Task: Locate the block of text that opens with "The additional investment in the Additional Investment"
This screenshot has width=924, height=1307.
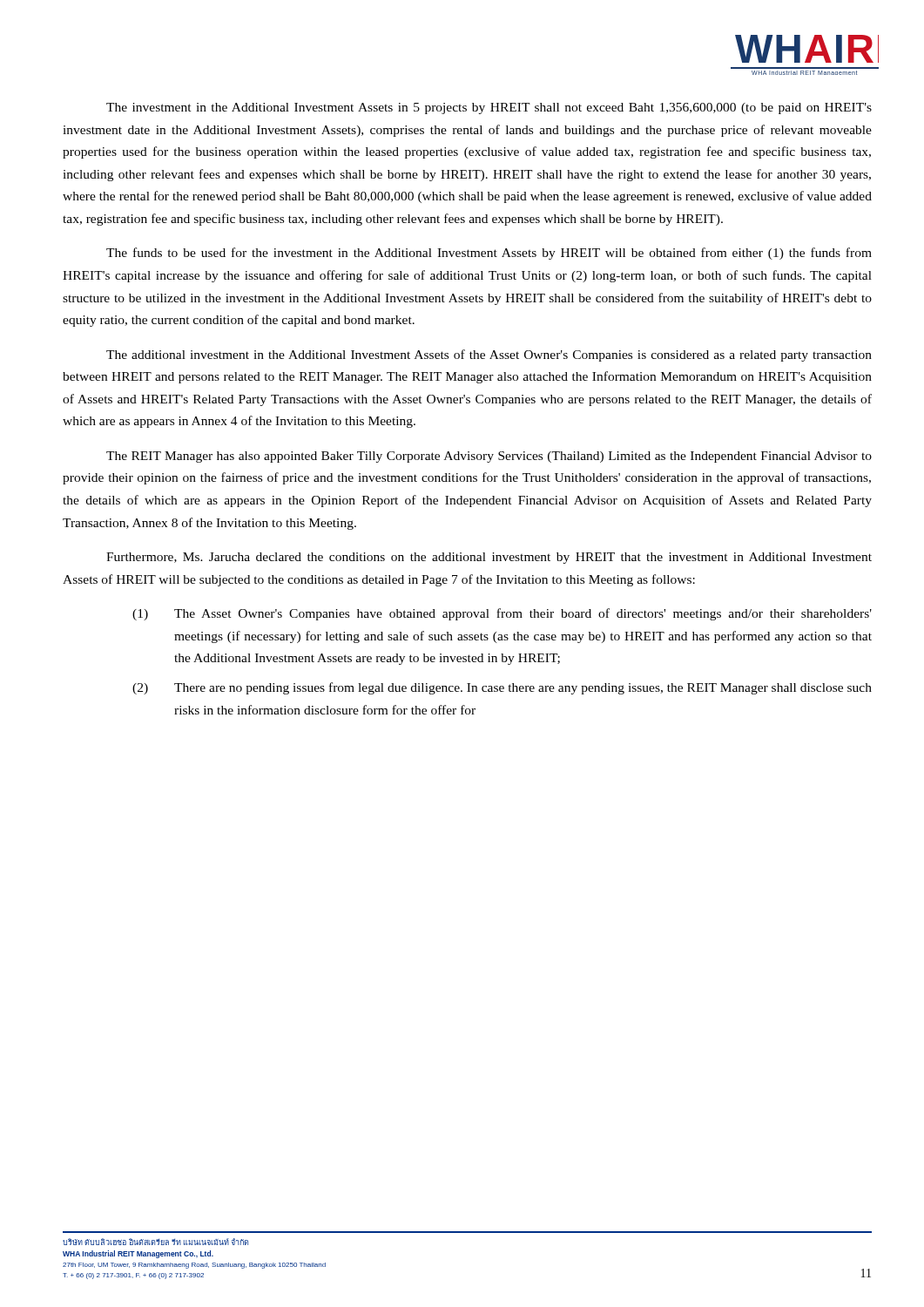Action: [x=467, y=387]
